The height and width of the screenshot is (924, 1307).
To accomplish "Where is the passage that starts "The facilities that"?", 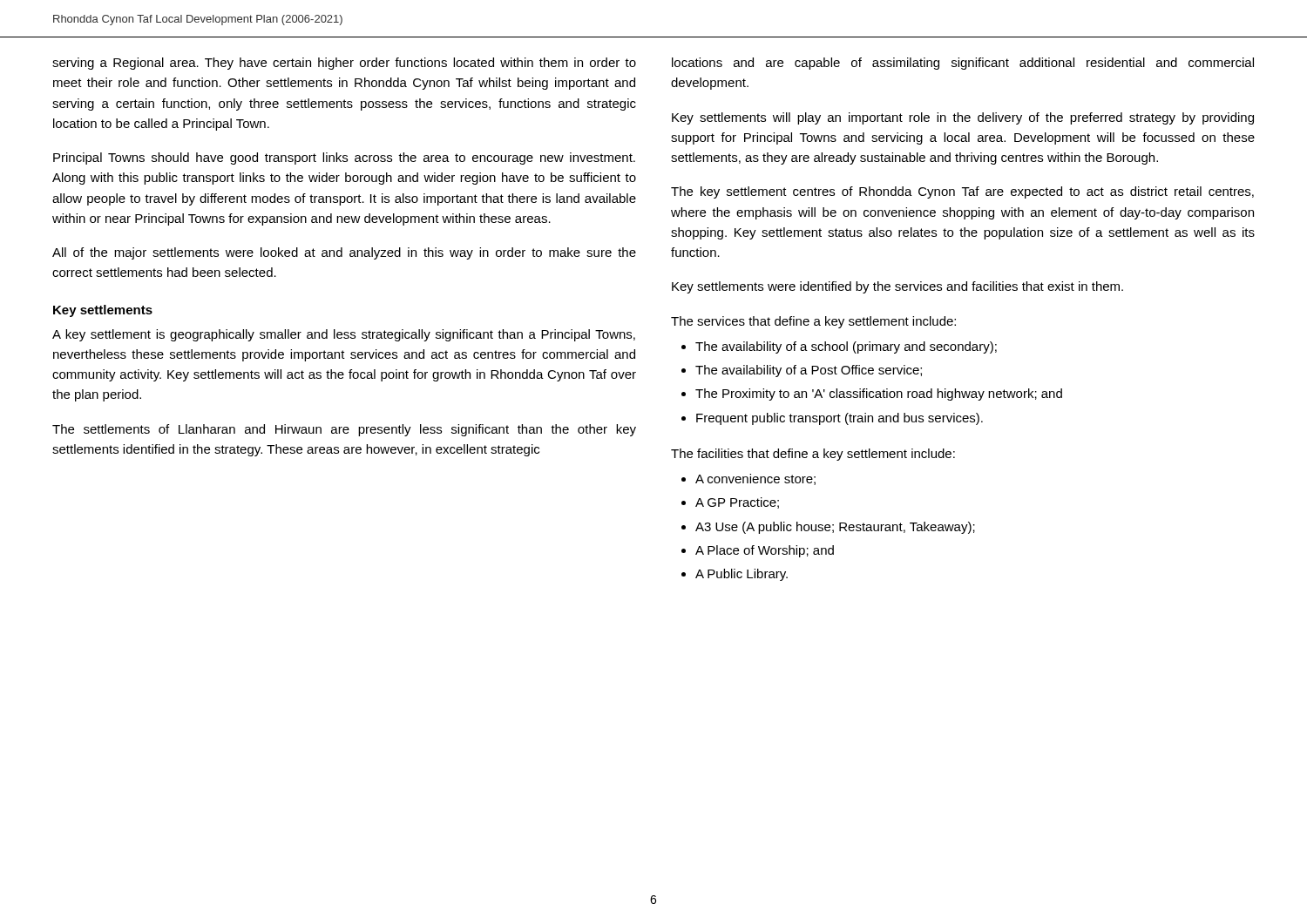I will pos(813,453).
